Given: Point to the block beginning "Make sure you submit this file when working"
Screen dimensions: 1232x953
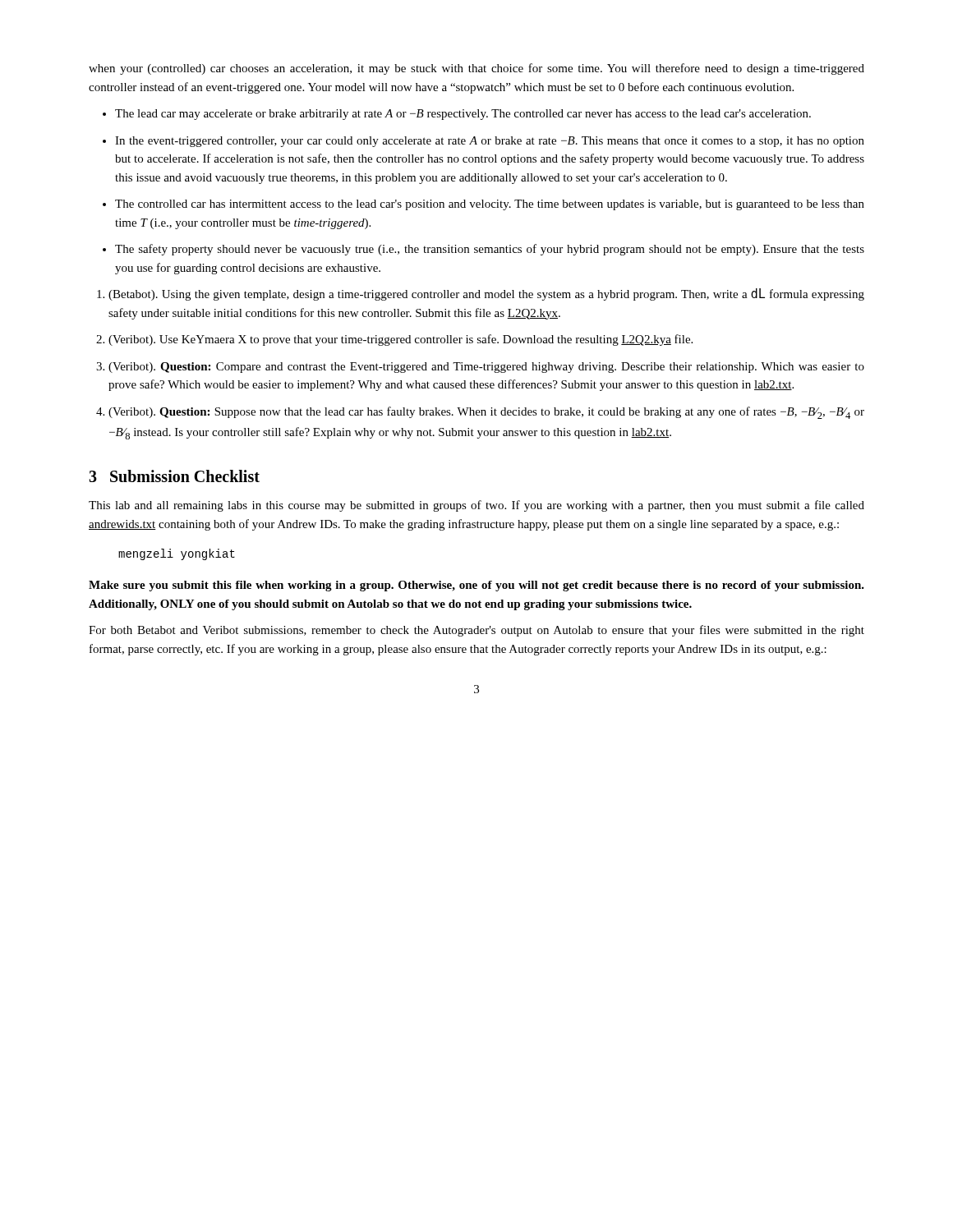Looking at the screenshot, I should (476, 594).
